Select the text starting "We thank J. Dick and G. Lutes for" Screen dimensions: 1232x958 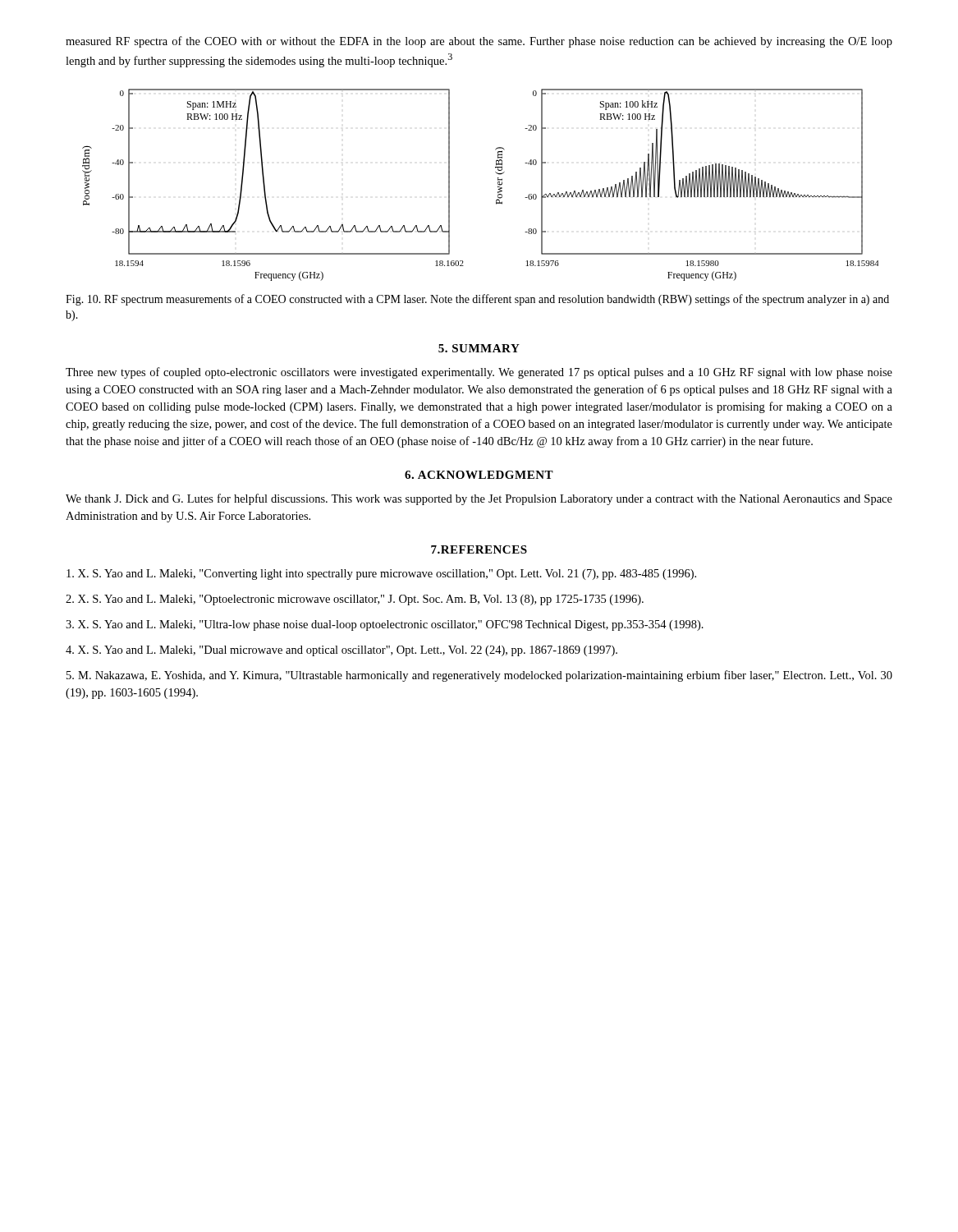click(479, 507)
